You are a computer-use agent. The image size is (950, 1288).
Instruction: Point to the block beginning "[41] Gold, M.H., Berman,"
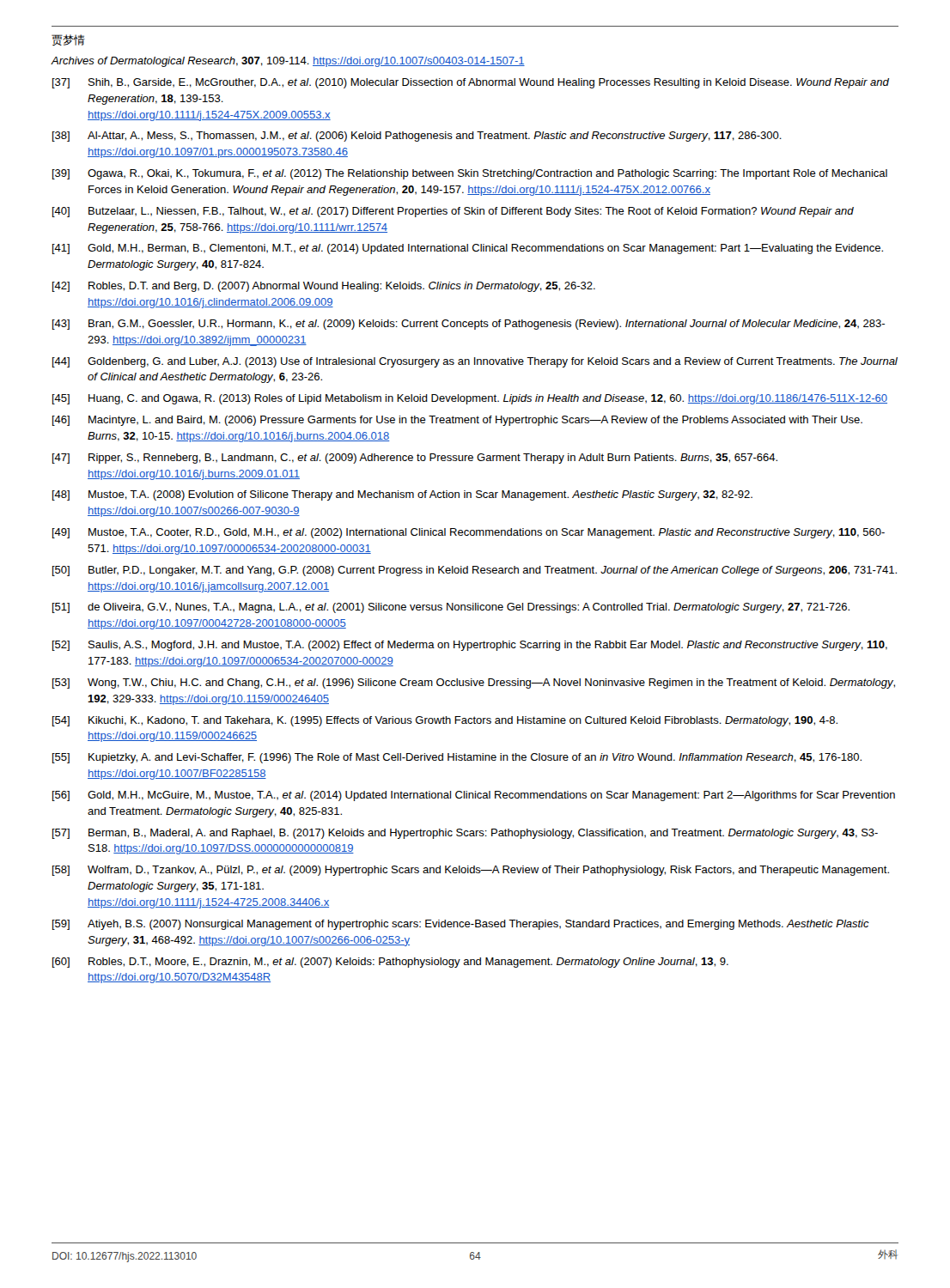tap(475, 257)
